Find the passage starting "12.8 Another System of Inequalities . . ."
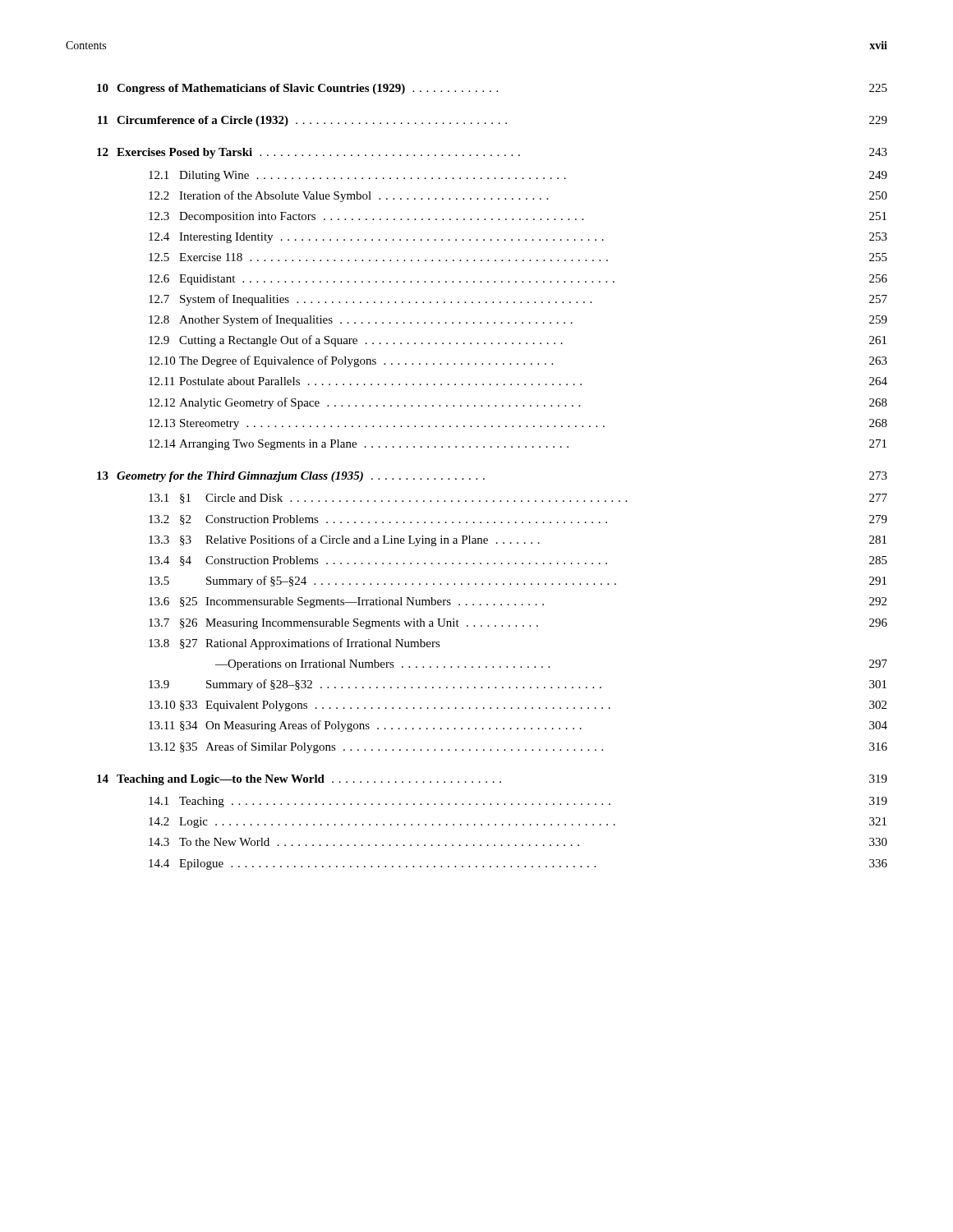The image size is (953, 1232). tap(518, 320)
